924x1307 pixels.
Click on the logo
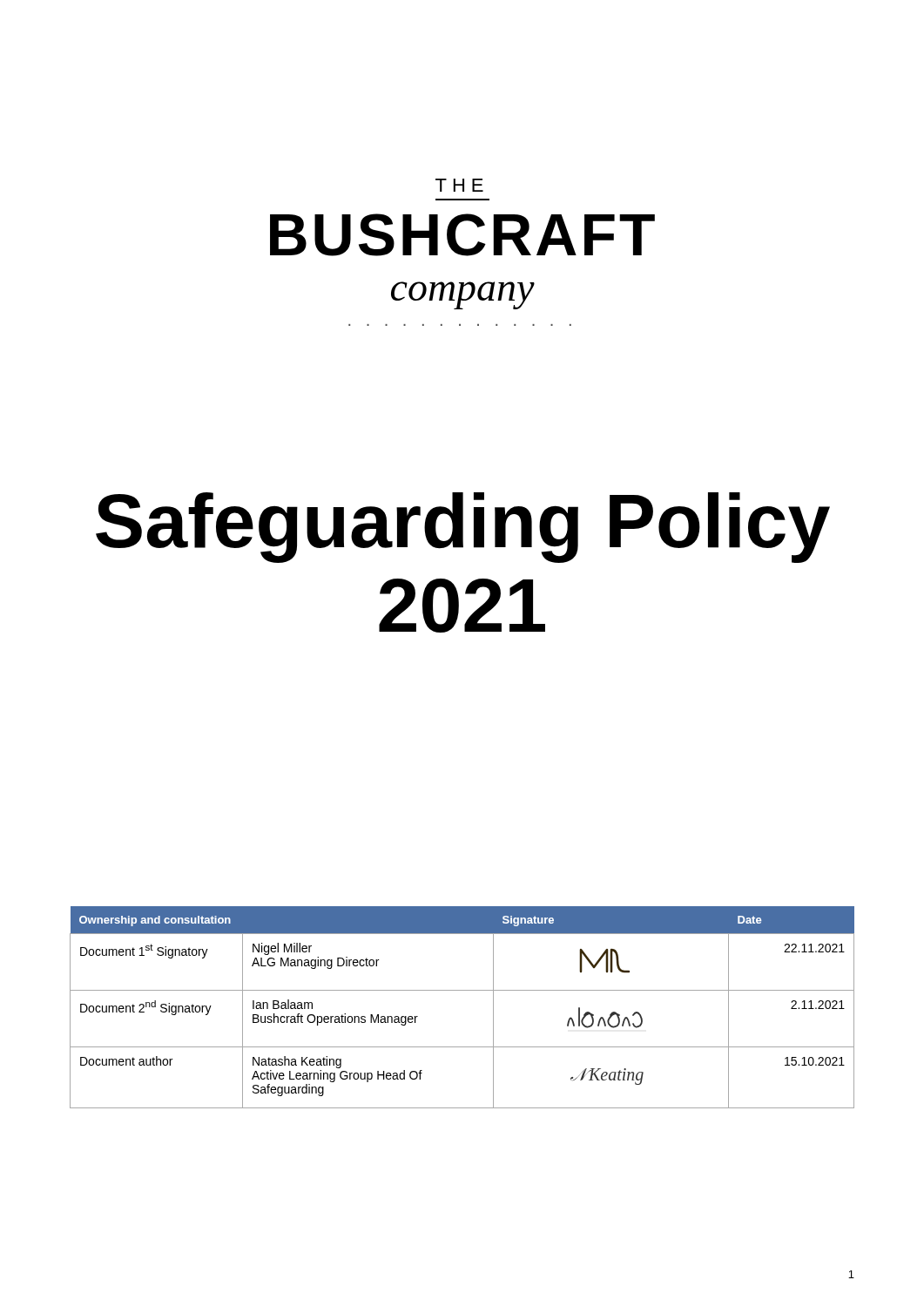(462, 254)
